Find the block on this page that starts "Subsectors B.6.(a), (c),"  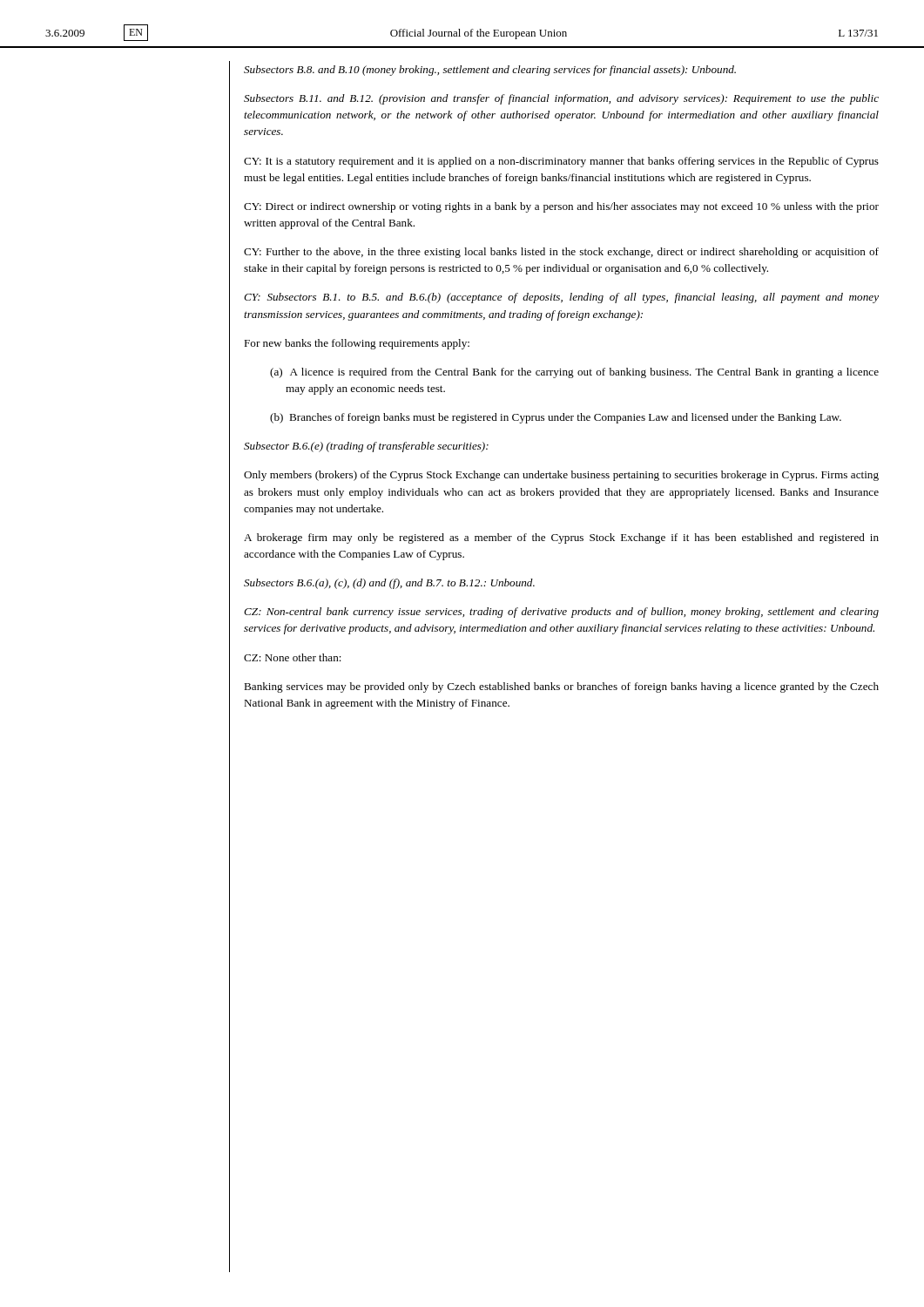(390, 583)
